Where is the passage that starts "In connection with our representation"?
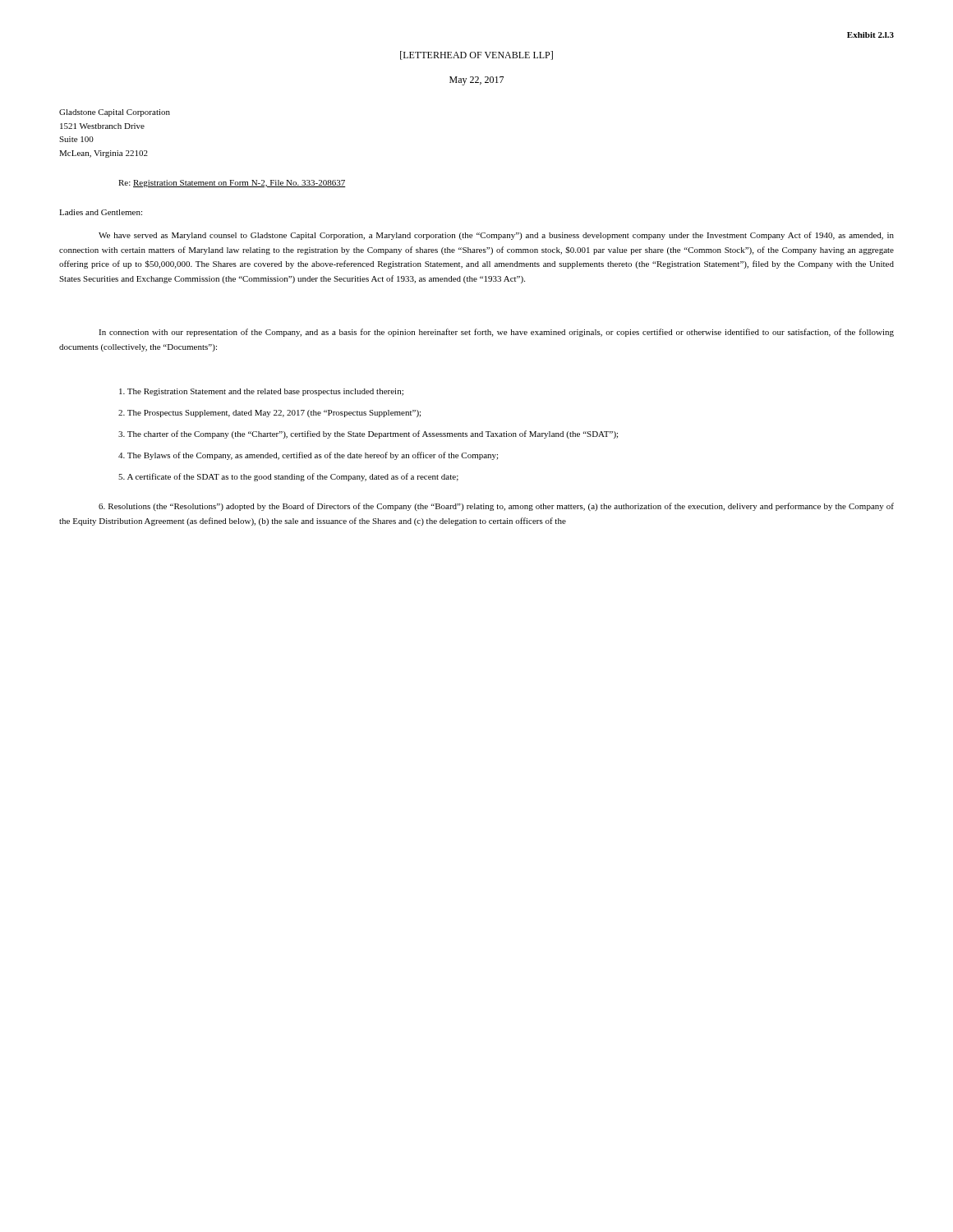This screenshot has width=953, height=1232. point(476,339)
